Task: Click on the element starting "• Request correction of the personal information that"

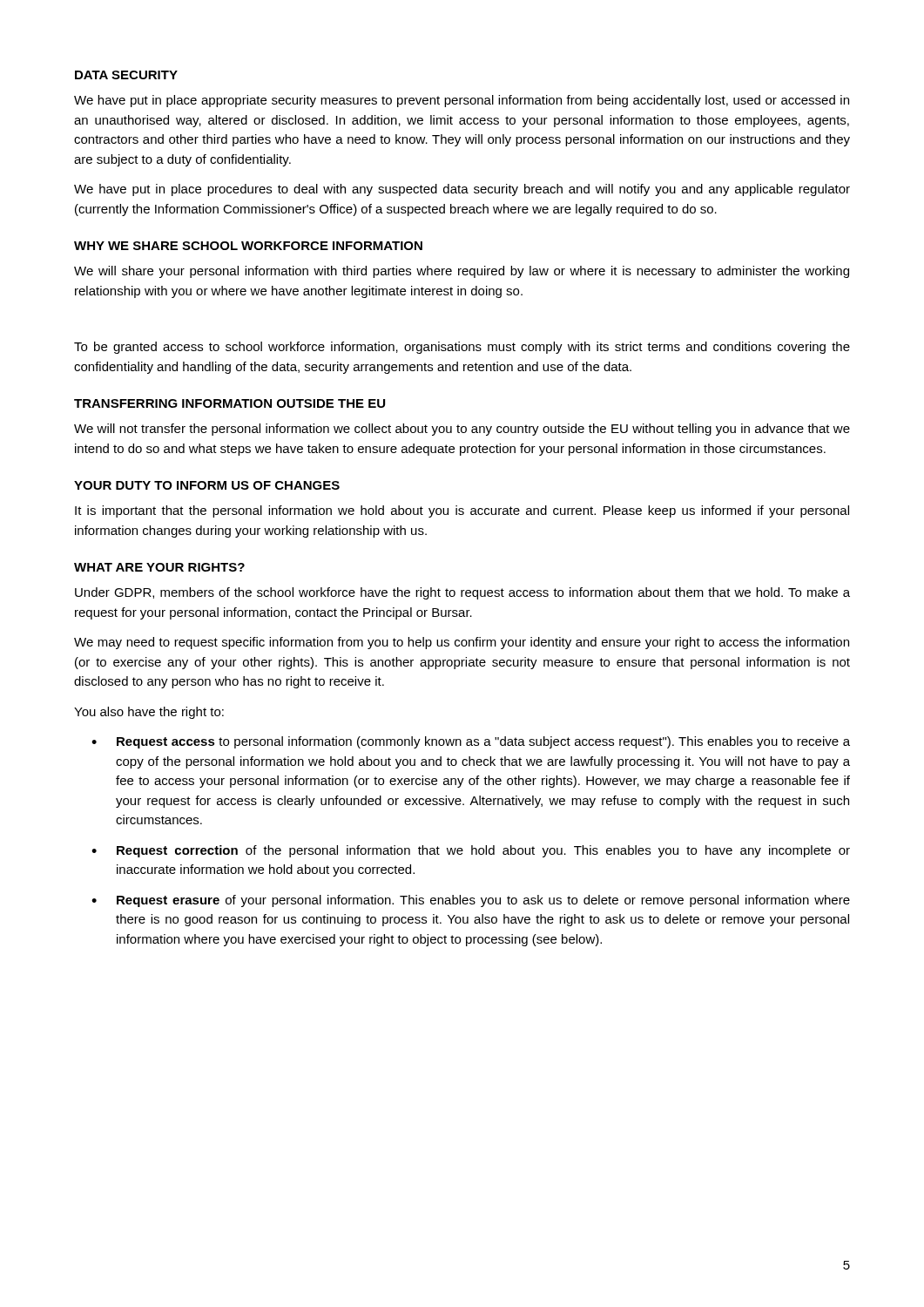Action: [471, 860]
